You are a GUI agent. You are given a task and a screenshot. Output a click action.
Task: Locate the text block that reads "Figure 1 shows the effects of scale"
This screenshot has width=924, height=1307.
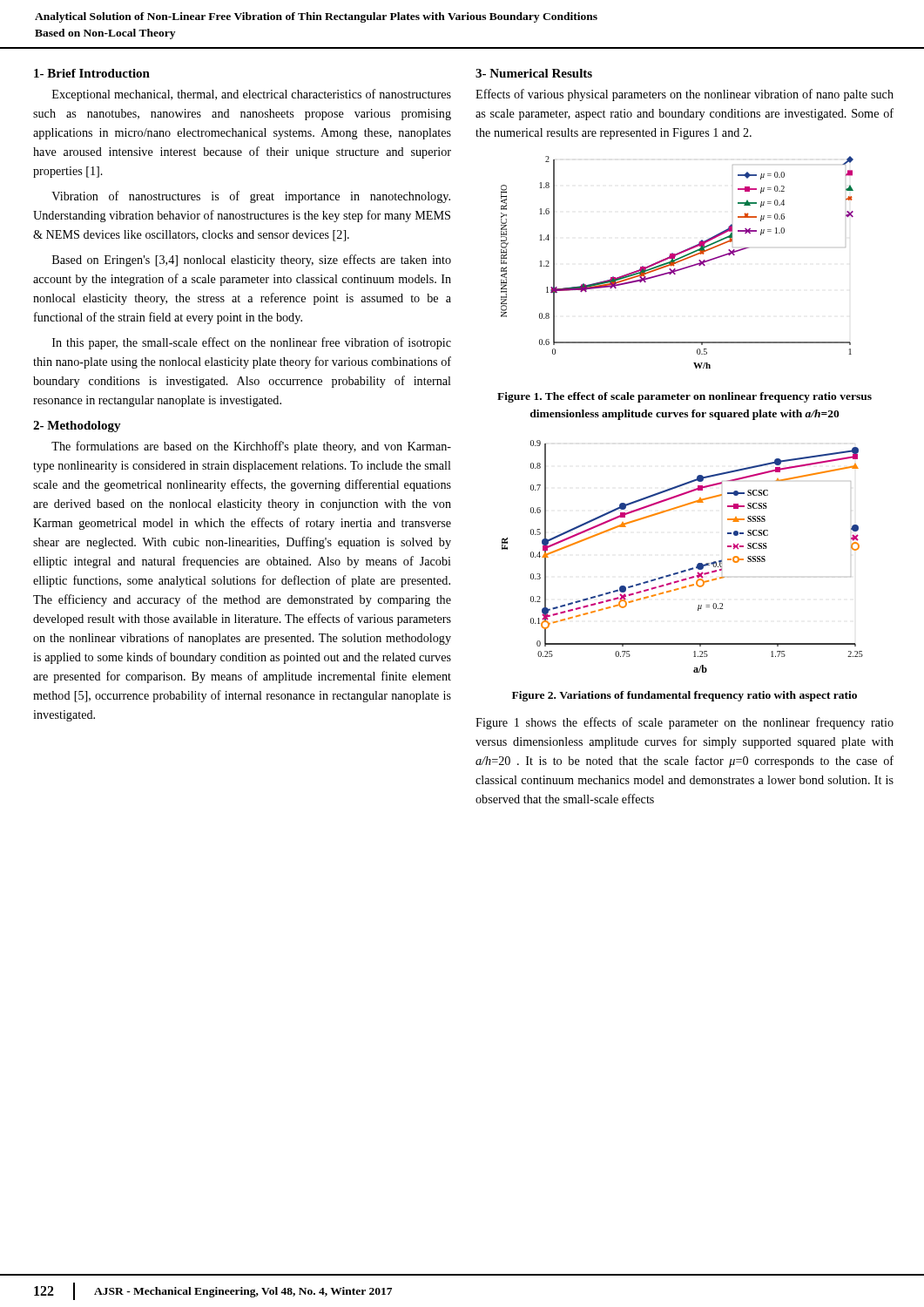(684, 760)
